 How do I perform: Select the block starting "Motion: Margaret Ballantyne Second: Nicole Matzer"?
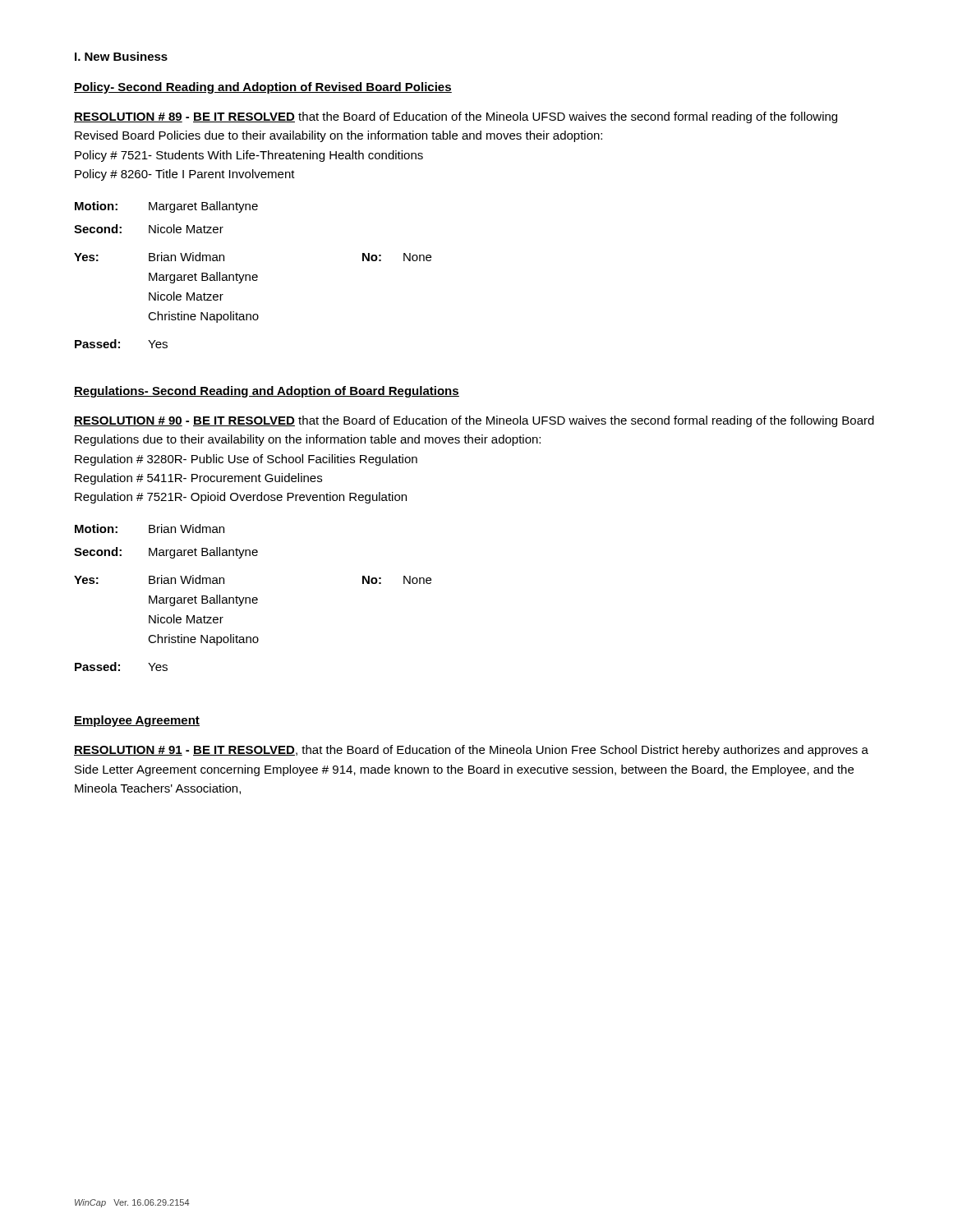pyautogui.click(x=166, y=207)
